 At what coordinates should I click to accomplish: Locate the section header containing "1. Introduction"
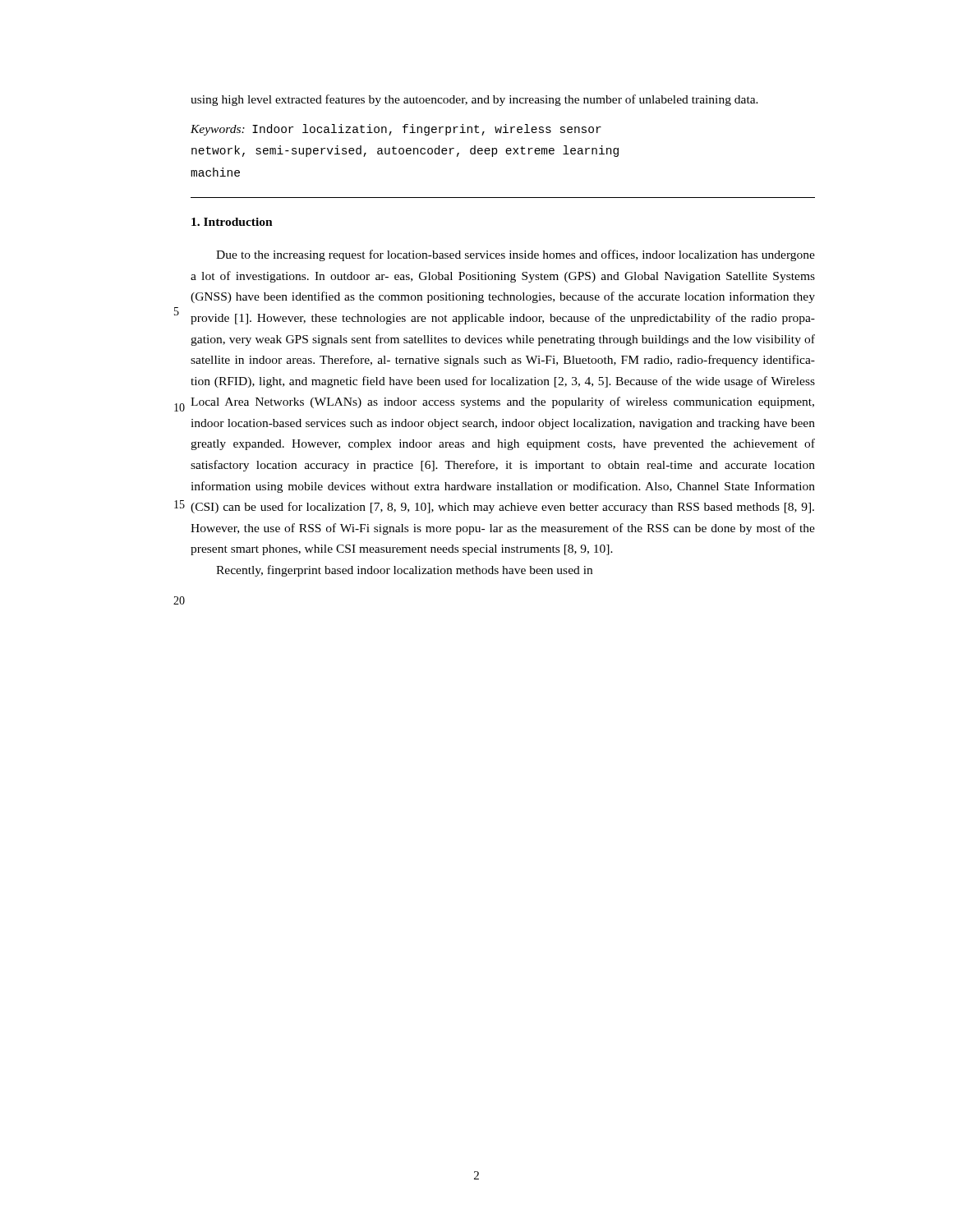(x=232, y=222)
